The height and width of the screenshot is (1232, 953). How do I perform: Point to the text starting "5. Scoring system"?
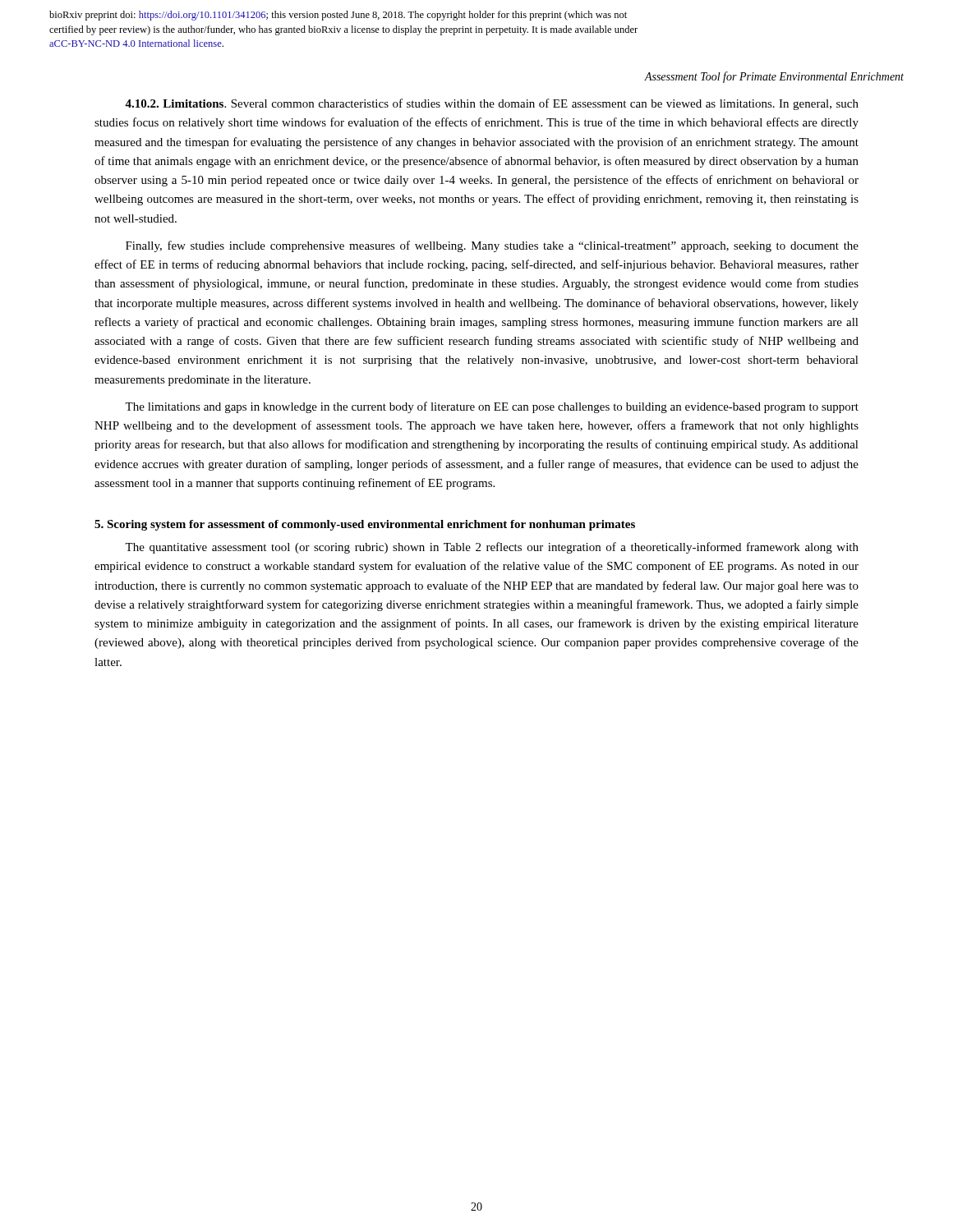click(365, 524)
